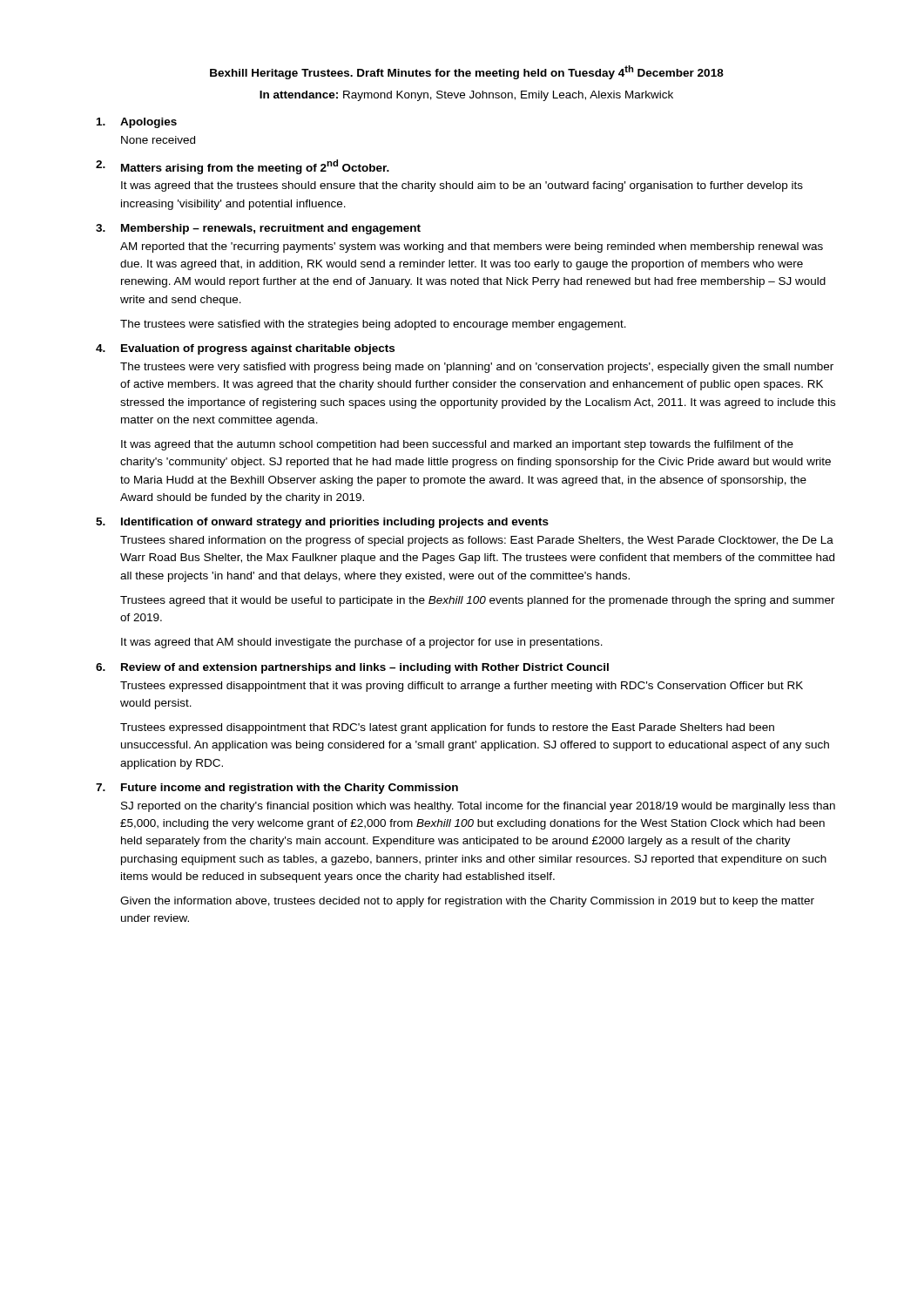924x1307 pixels.
Task: Select the list item that reads "7. Future income and registration with the"
Action: [466, 854]
